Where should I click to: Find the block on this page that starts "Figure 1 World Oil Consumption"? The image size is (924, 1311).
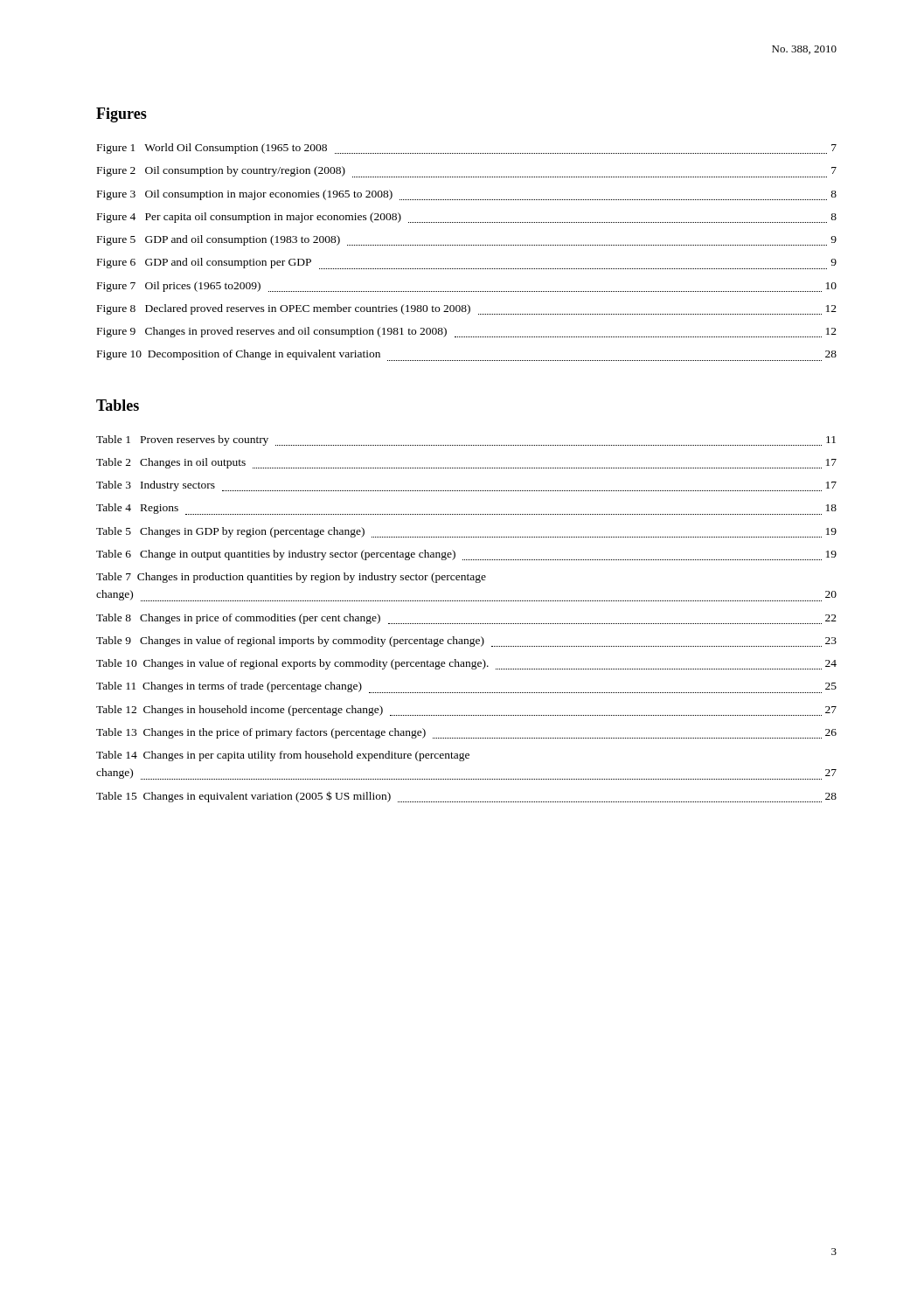(x=466, y=148)
